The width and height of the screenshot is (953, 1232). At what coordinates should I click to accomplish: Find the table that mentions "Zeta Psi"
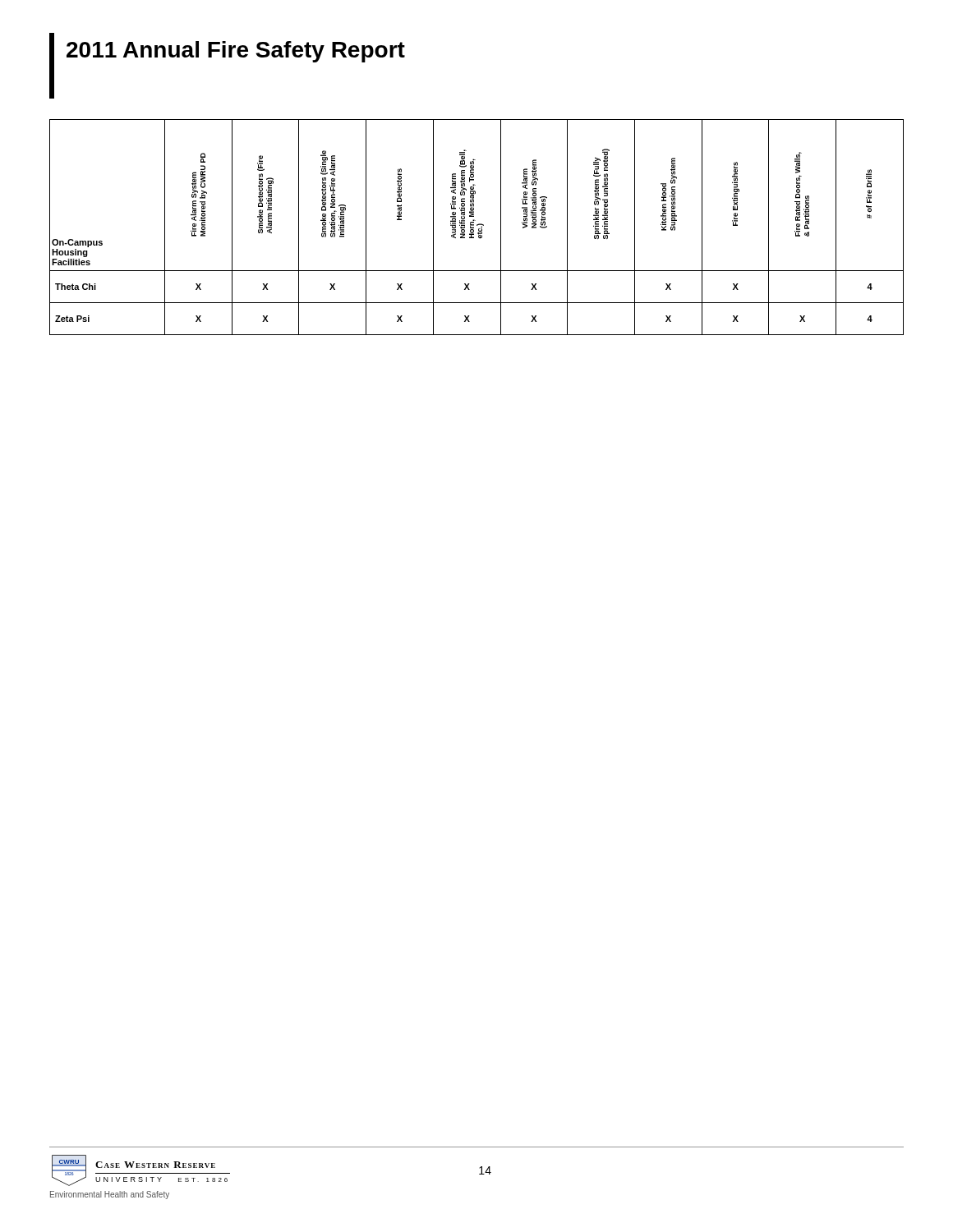click(x=476, y=227)
